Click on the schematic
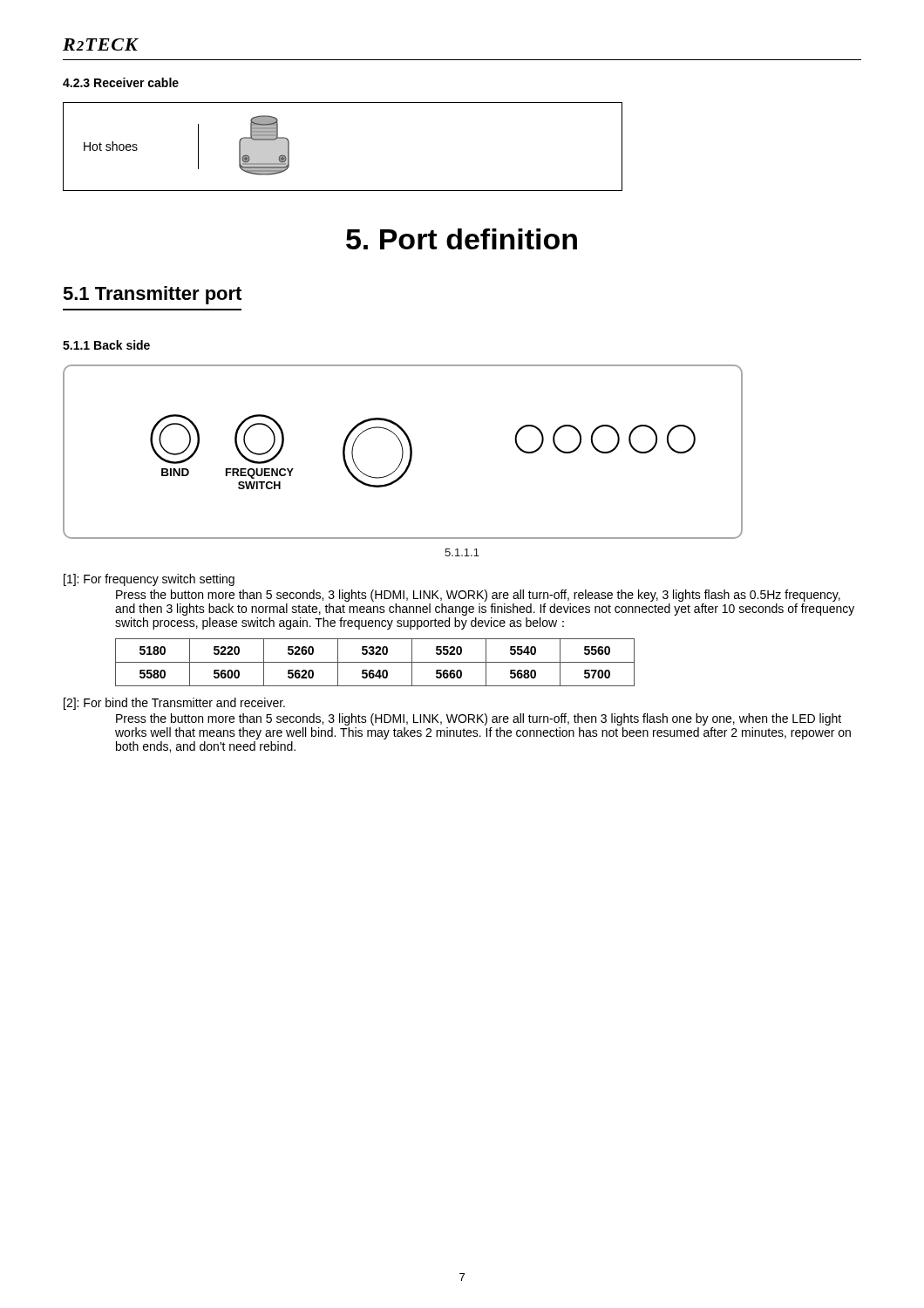 pos(462,452)
